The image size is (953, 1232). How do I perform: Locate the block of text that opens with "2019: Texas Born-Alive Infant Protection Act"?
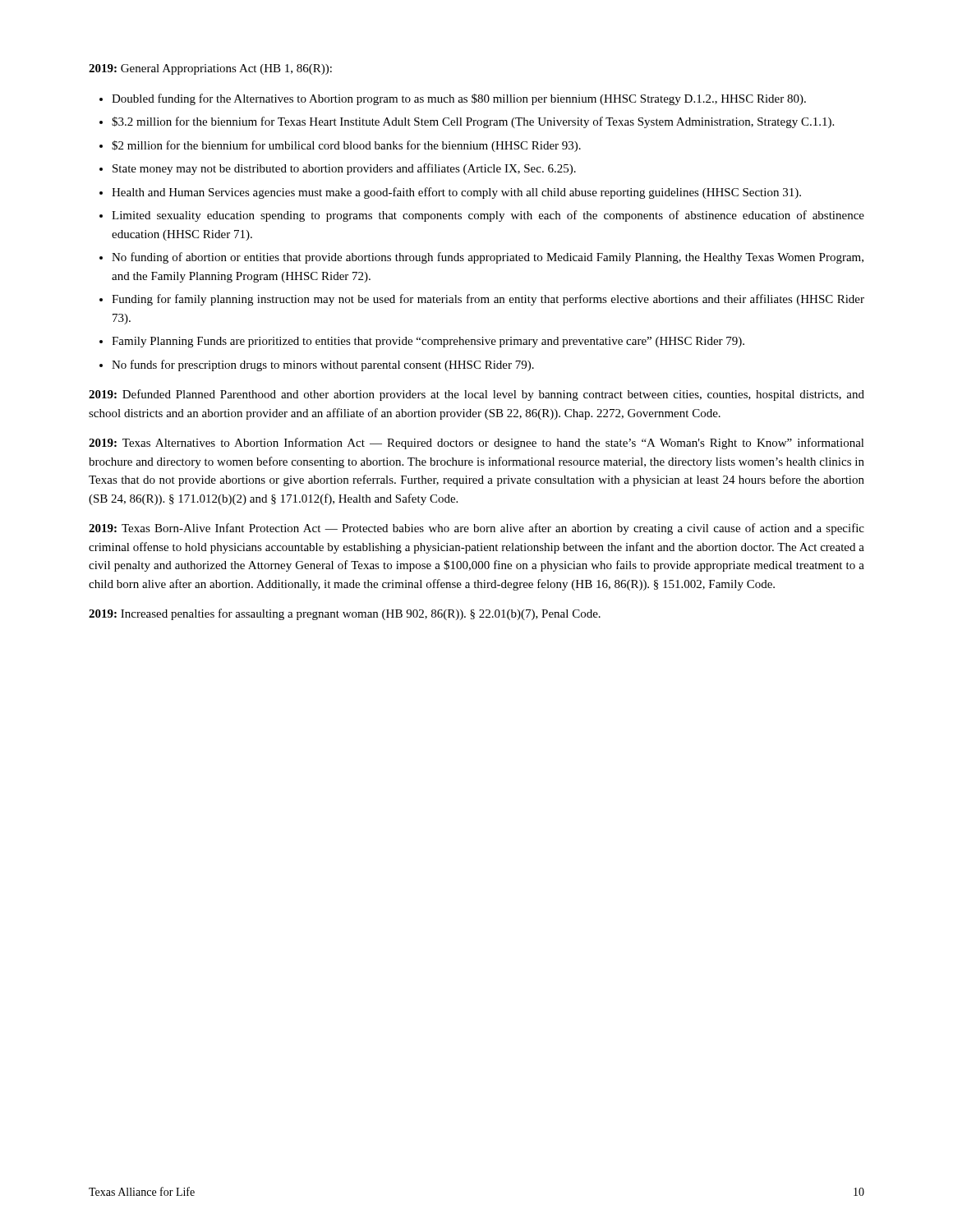pos(476,556)
